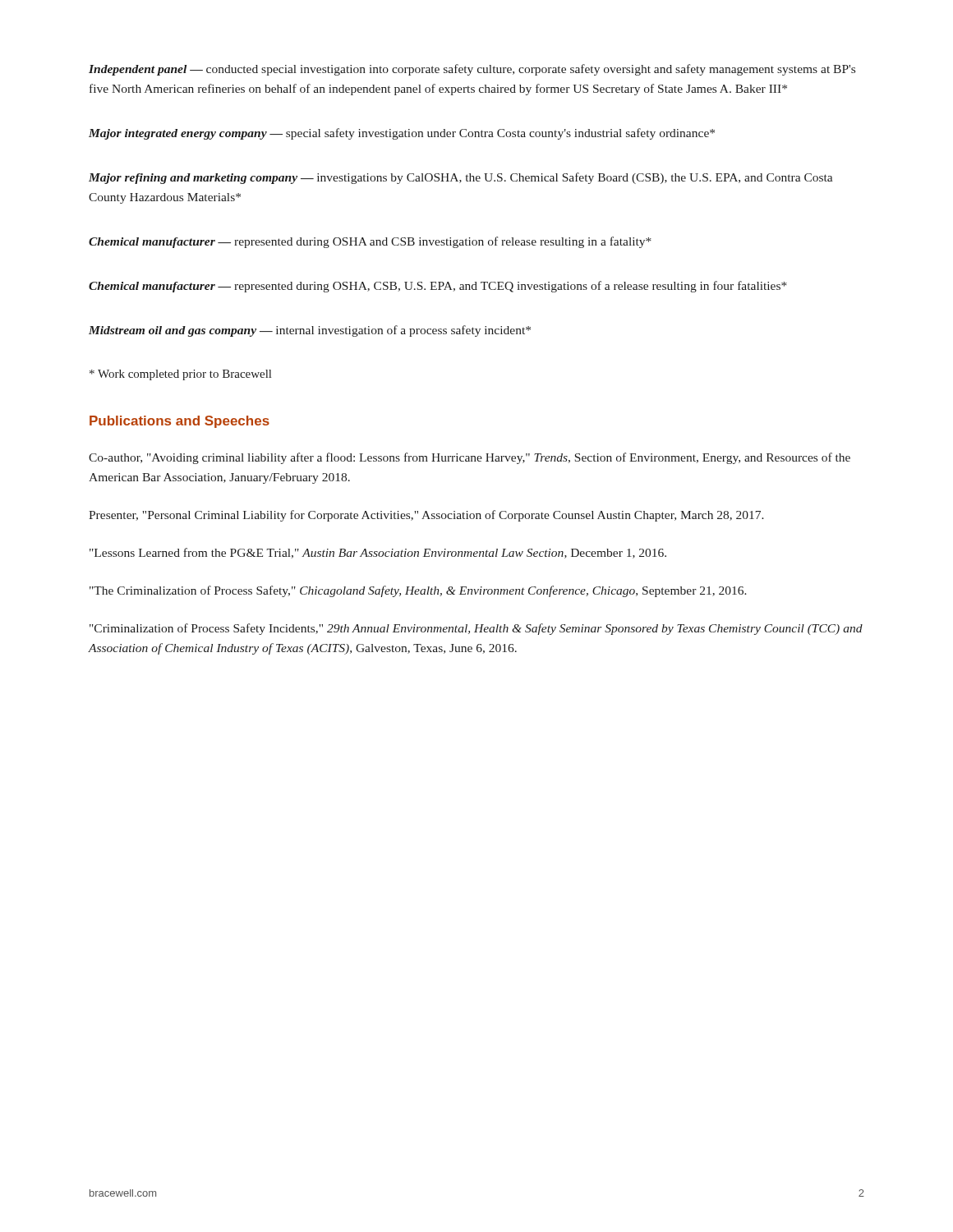Click the passage that begins "Independent panel — conducted"
Image resolution: width=953 pixels, height=1232 pixels.
click(x=472, y=78)
